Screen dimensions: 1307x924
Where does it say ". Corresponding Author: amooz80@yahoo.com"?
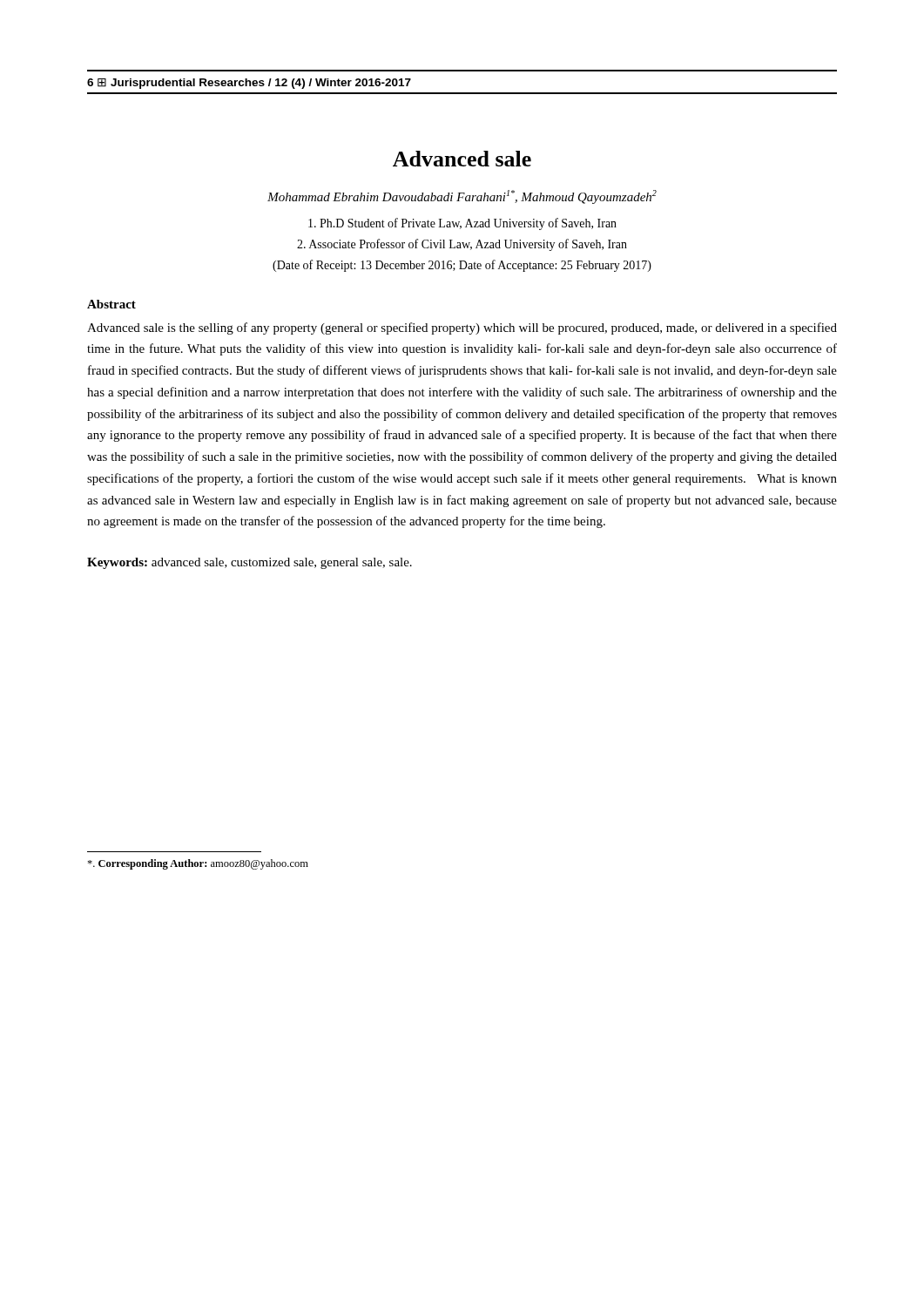(198, 864)
